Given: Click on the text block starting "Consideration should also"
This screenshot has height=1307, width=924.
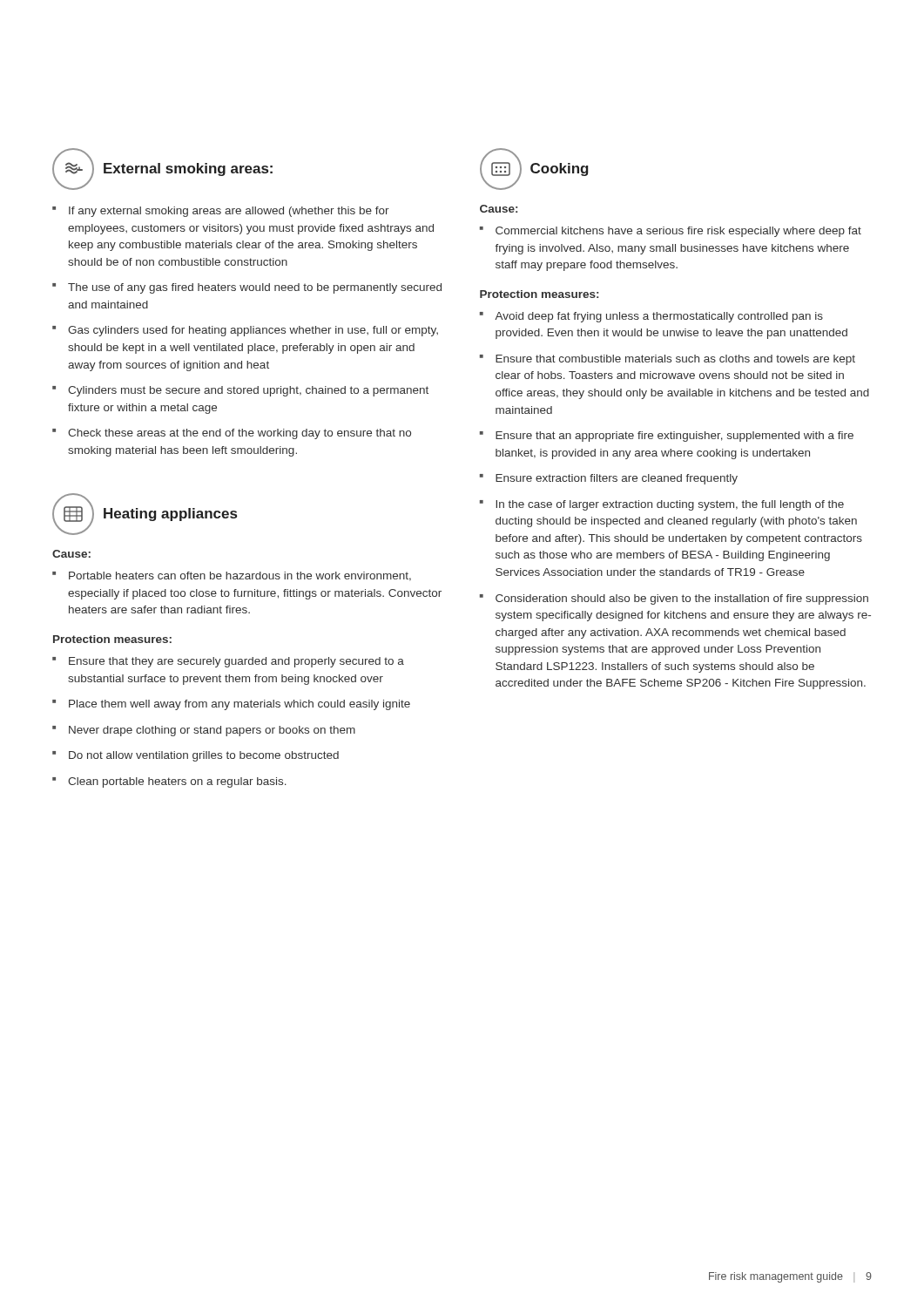Looking at the screenshot, I should click(x=676, y=641).
